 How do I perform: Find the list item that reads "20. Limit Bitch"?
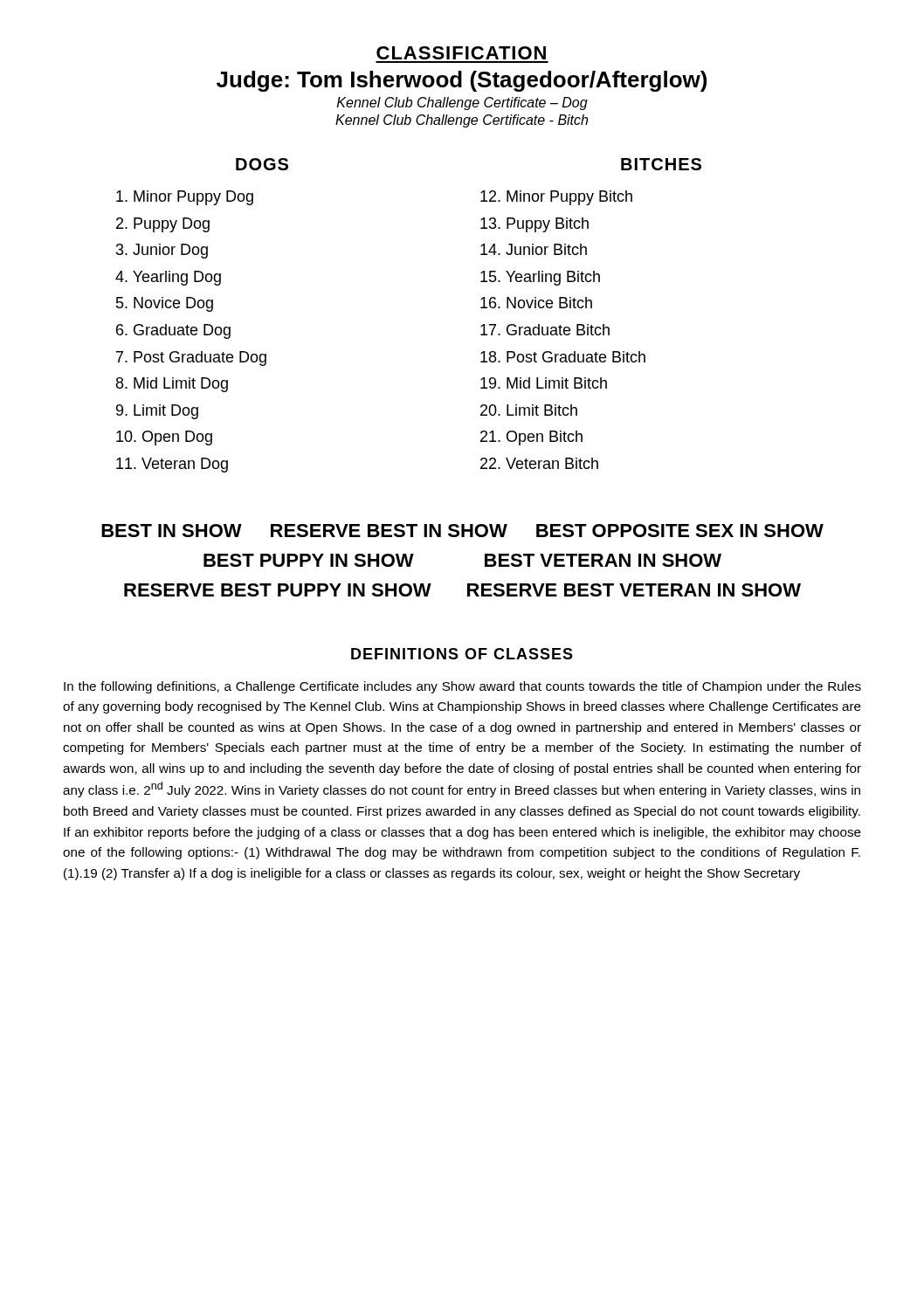[x=529, y=410]
